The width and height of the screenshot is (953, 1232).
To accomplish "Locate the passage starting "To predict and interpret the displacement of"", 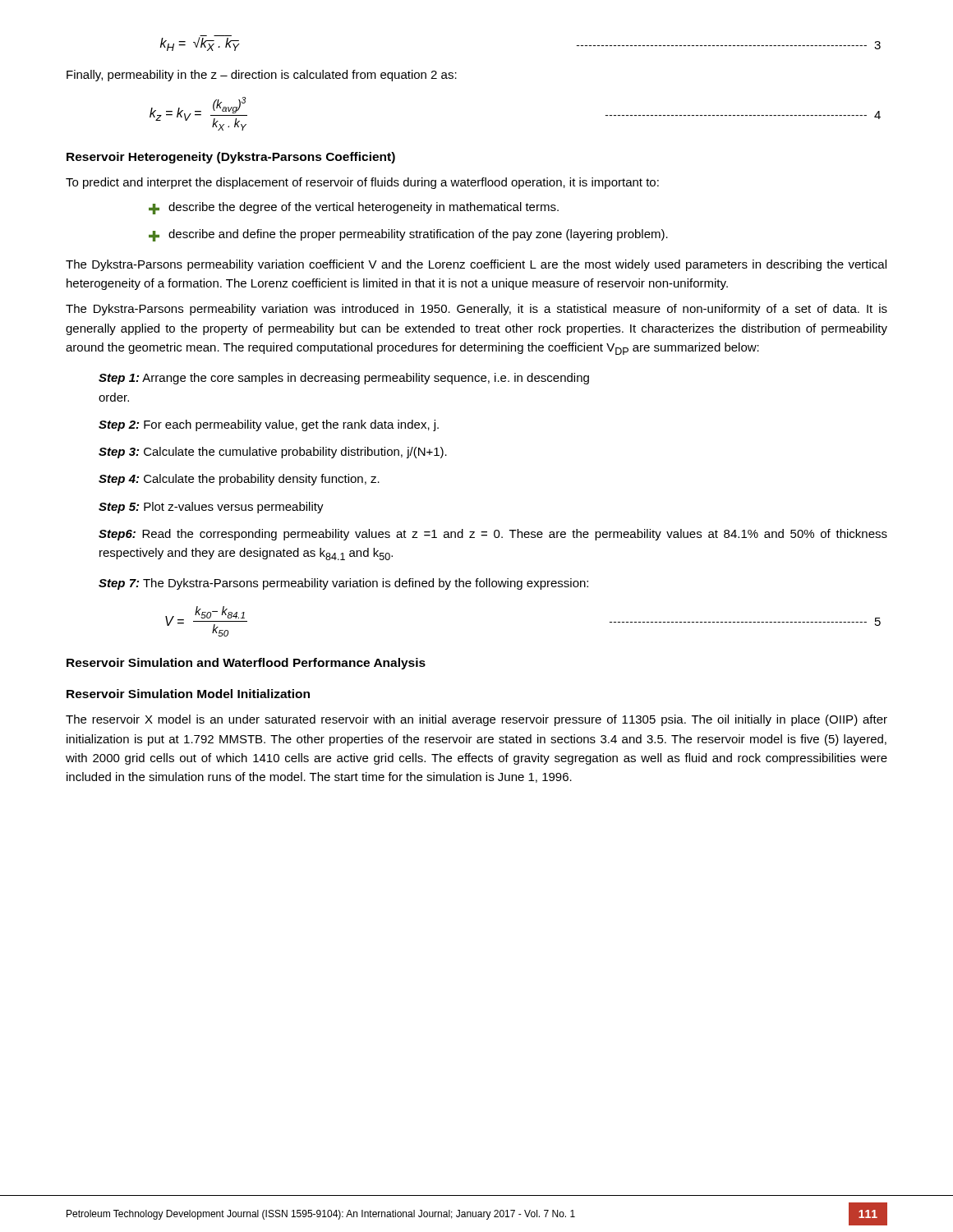I will pos(363,182).
